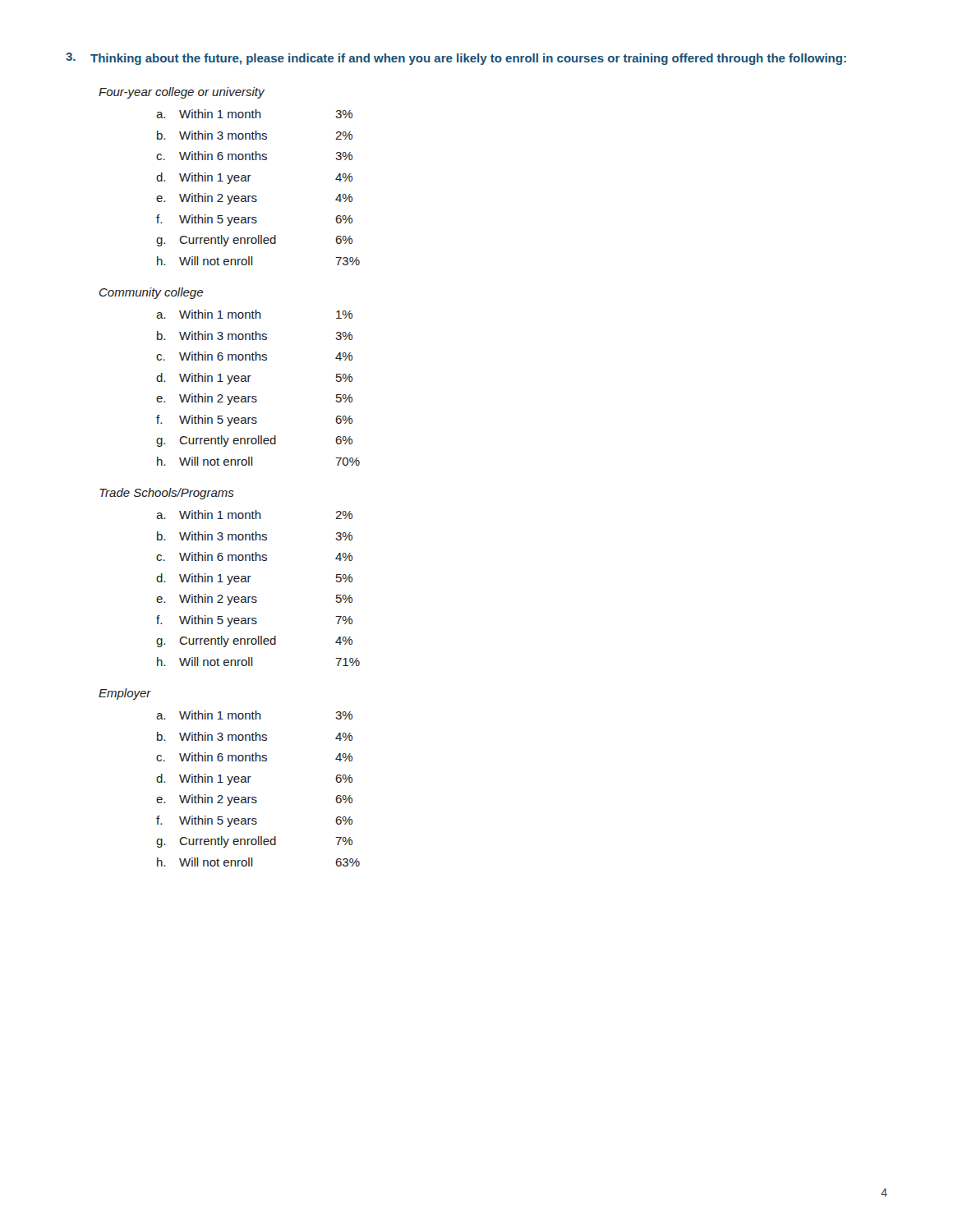Locate the list item containing "b.Within 3 months2%"
The height and width of the screenshot is (1232, 953).
pos(262,135)
